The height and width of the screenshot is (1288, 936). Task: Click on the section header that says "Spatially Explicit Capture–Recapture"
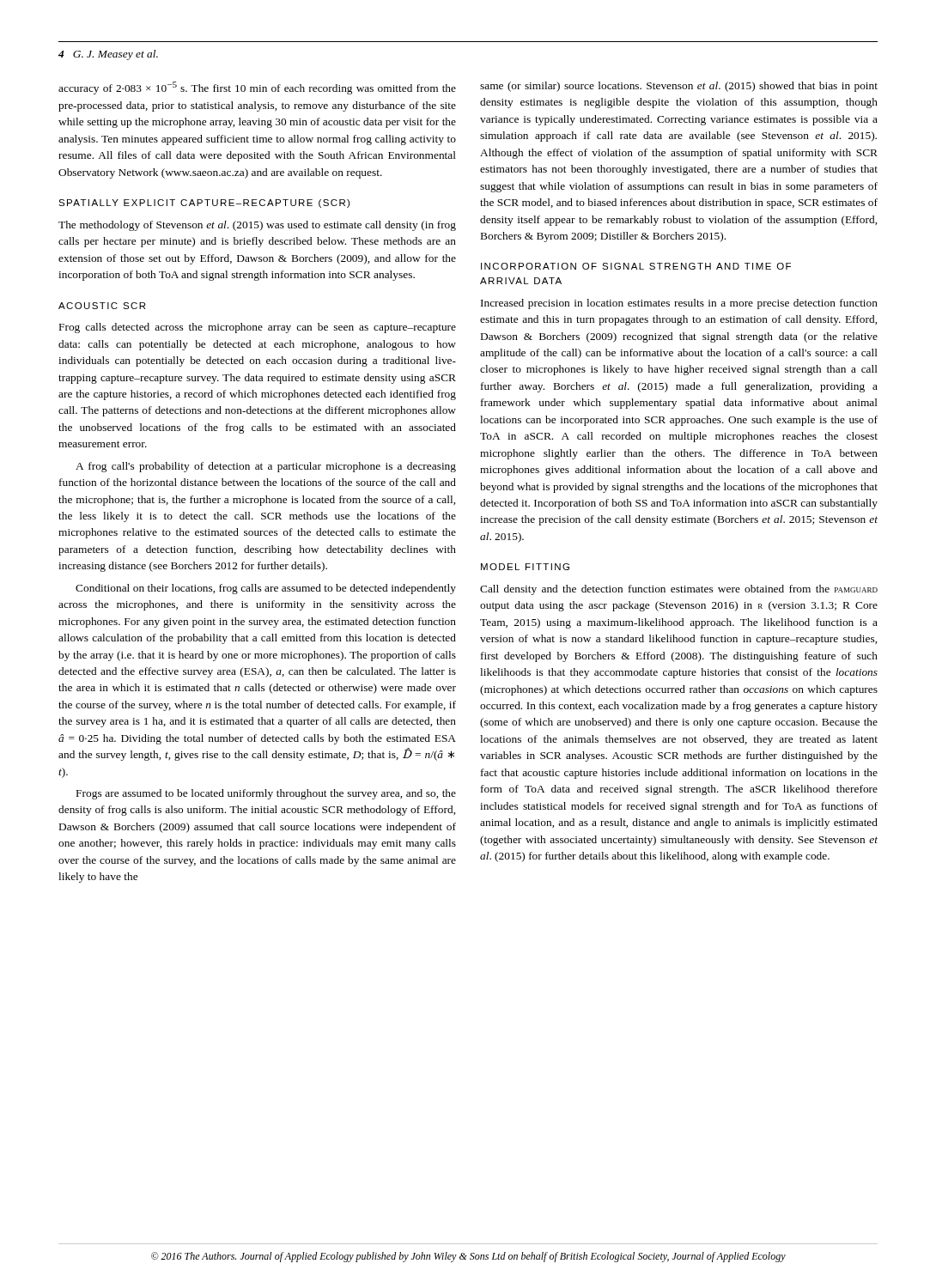(205, 203)
